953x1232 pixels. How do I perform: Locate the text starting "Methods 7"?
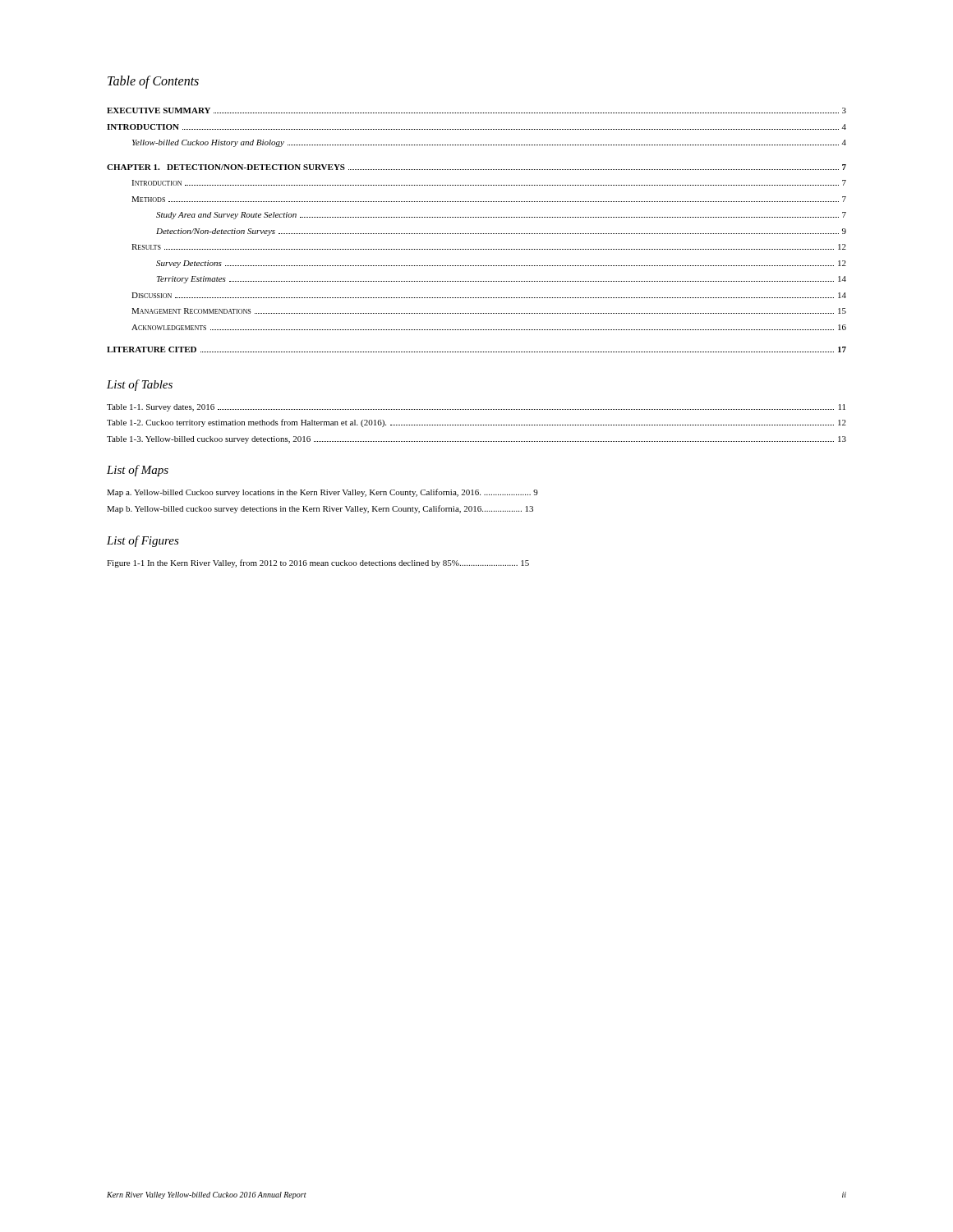coord(476,199)
